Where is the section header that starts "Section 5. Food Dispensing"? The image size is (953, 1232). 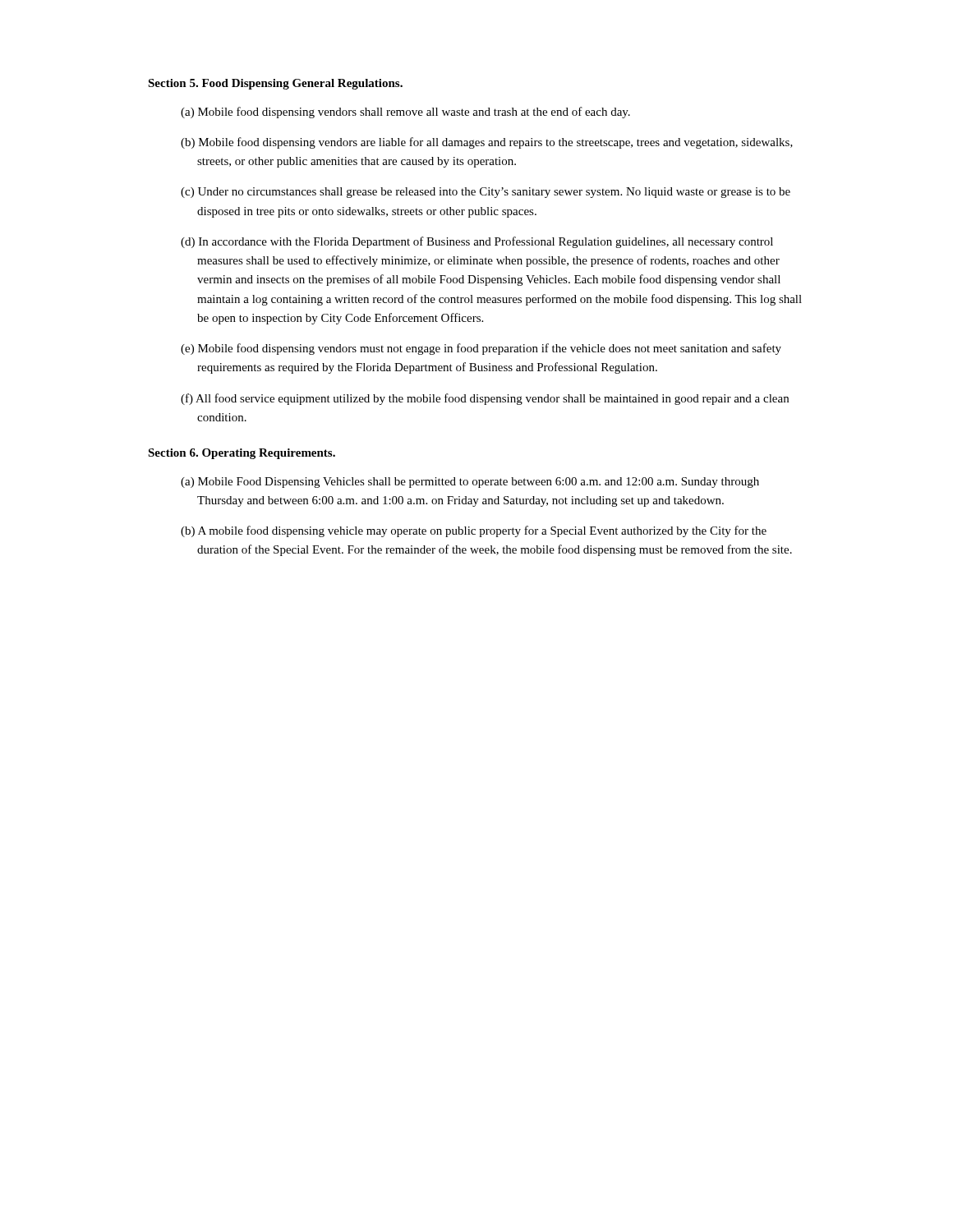tap(275, 83)
